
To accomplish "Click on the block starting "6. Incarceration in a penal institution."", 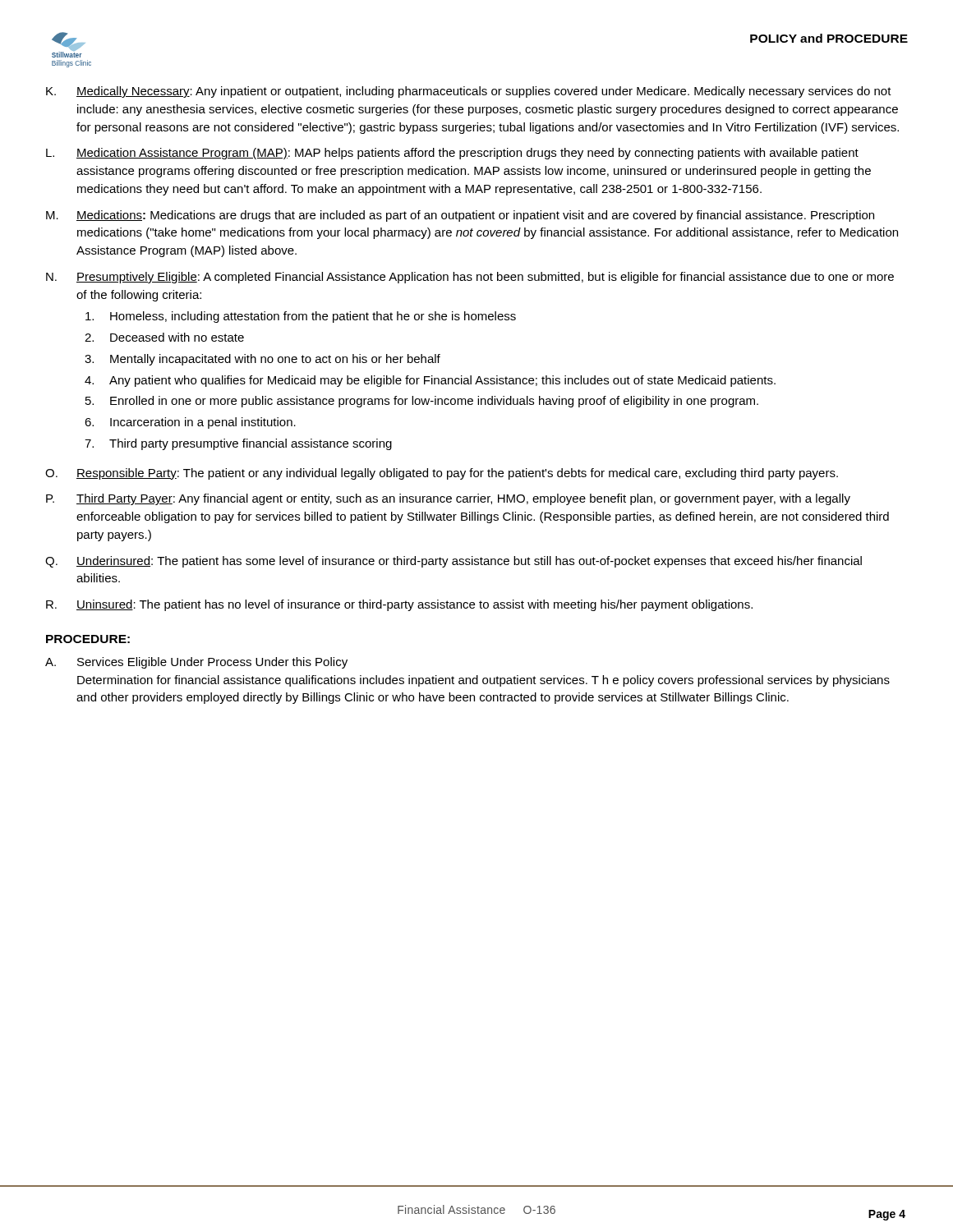I will click(x=190, y=423).
